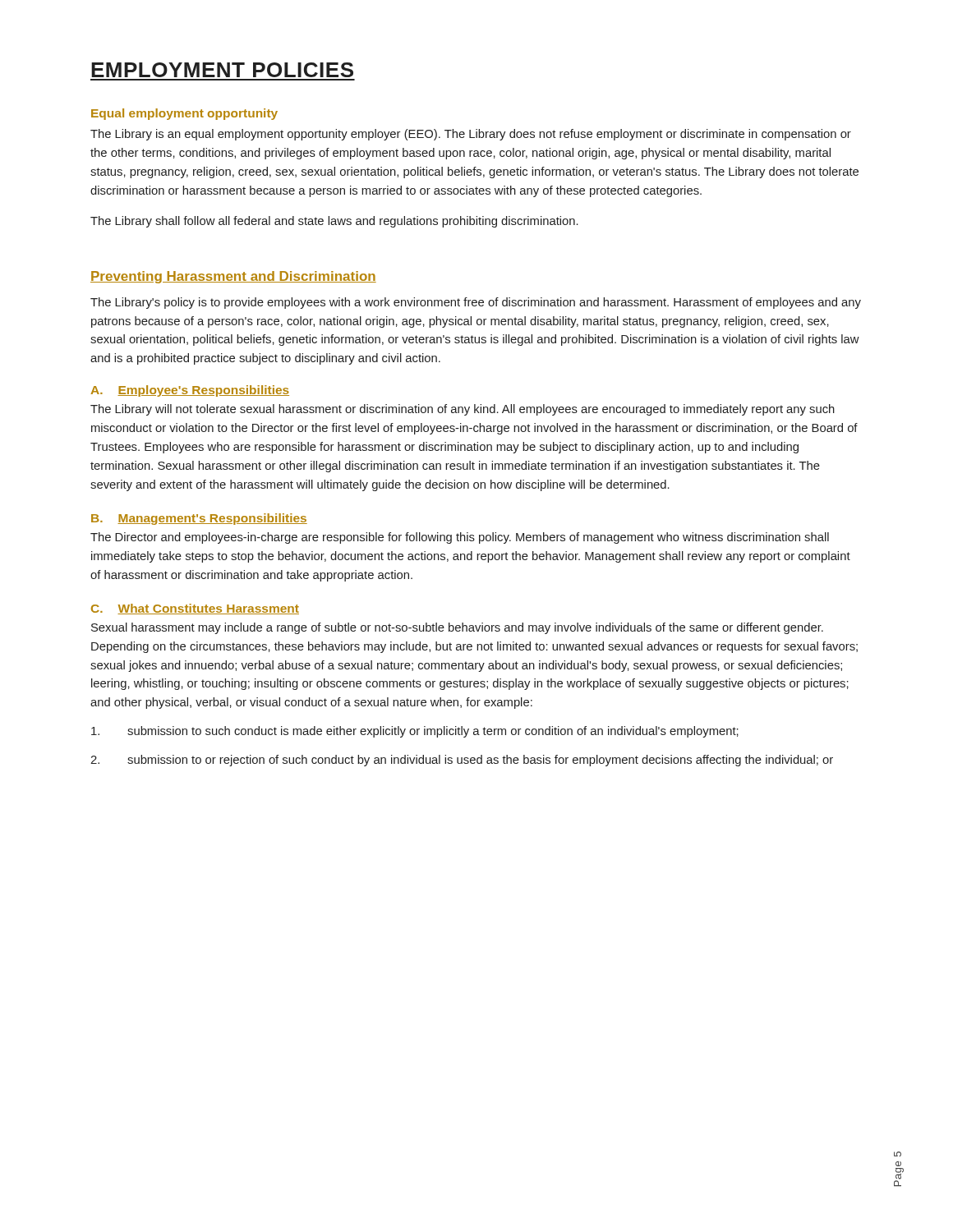Select the list item containing "submission to such conduct is made"
The image size is (953, 1232).
click(x=476, y=732)
